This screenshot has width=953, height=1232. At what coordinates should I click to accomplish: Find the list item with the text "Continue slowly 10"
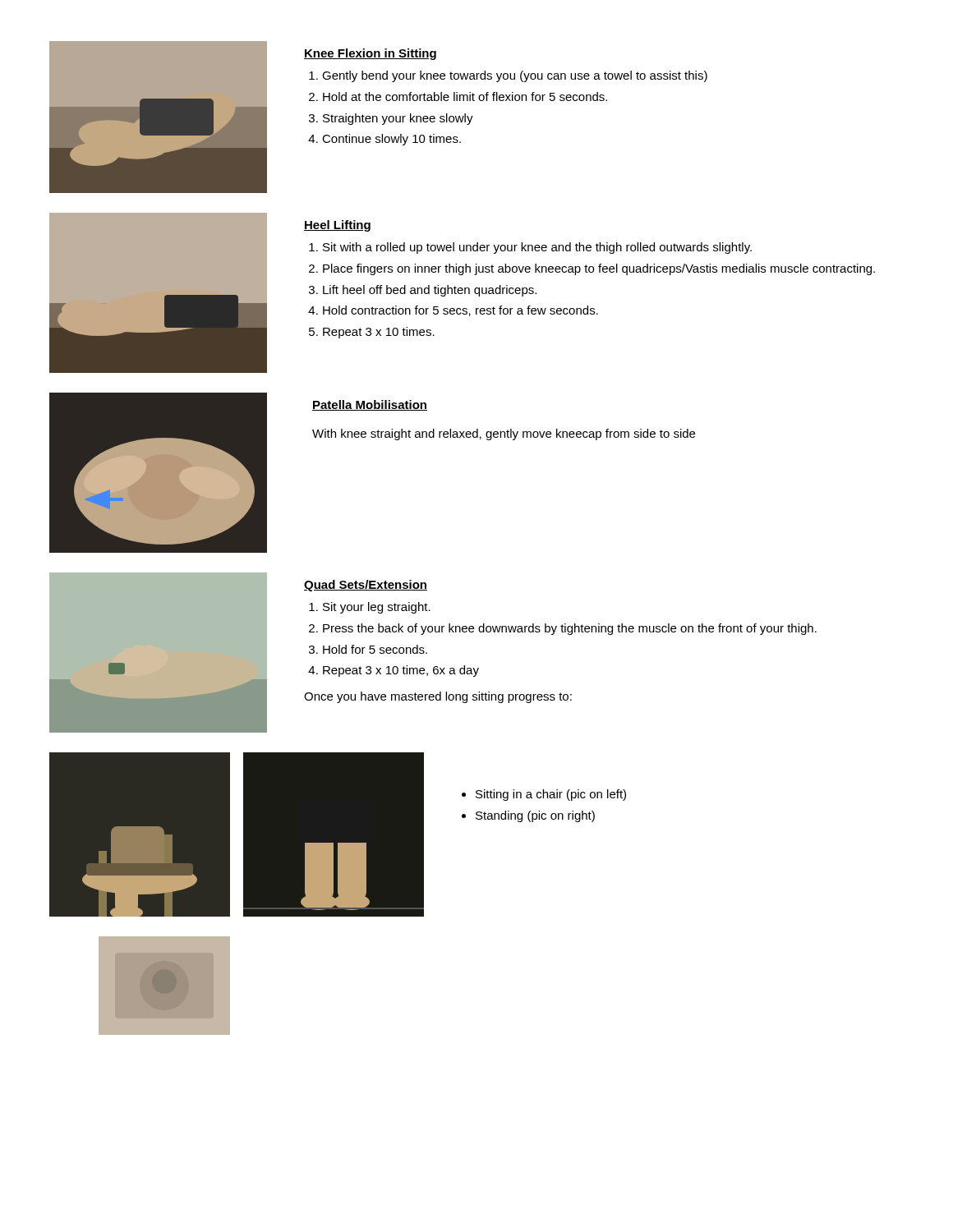[x=392, y=139]
